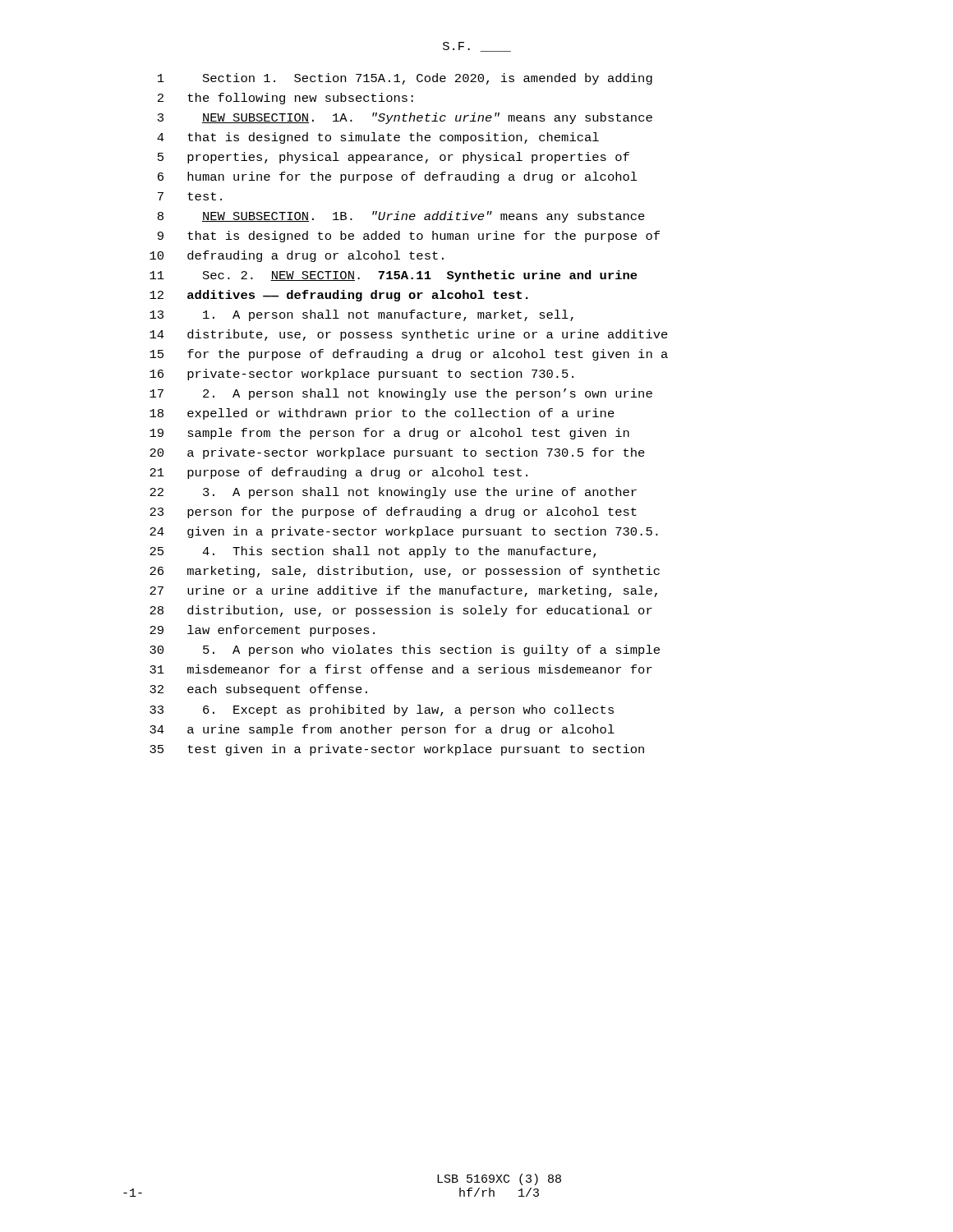Viewport: 953px width, 1232px height.
Task: Locate the block of text that opens with "23 person for the"
Action: (x=475, y=513)
